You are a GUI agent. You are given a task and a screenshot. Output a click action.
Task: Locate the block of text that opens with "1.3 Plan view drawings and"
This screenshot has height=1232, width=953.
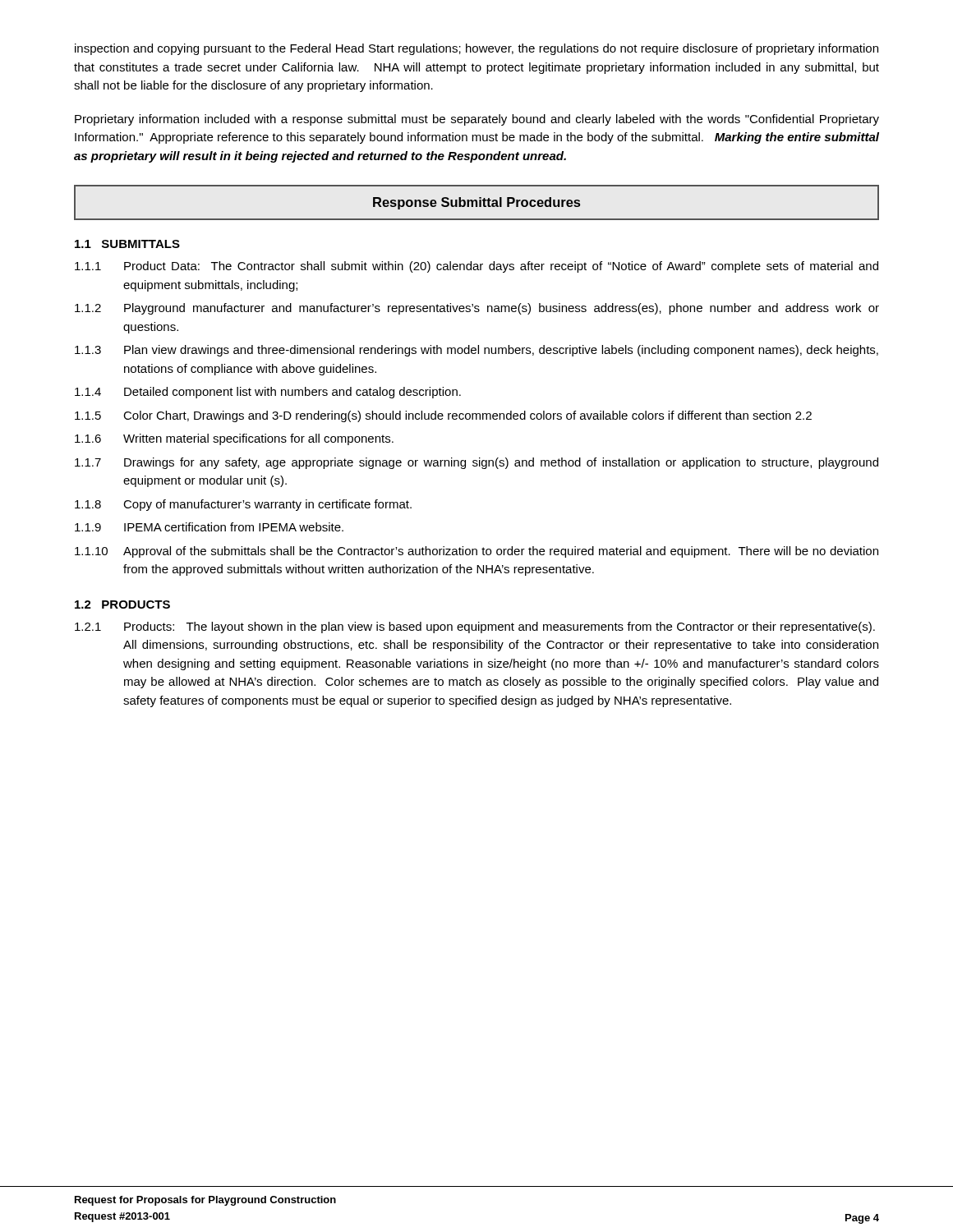(476, 359)
